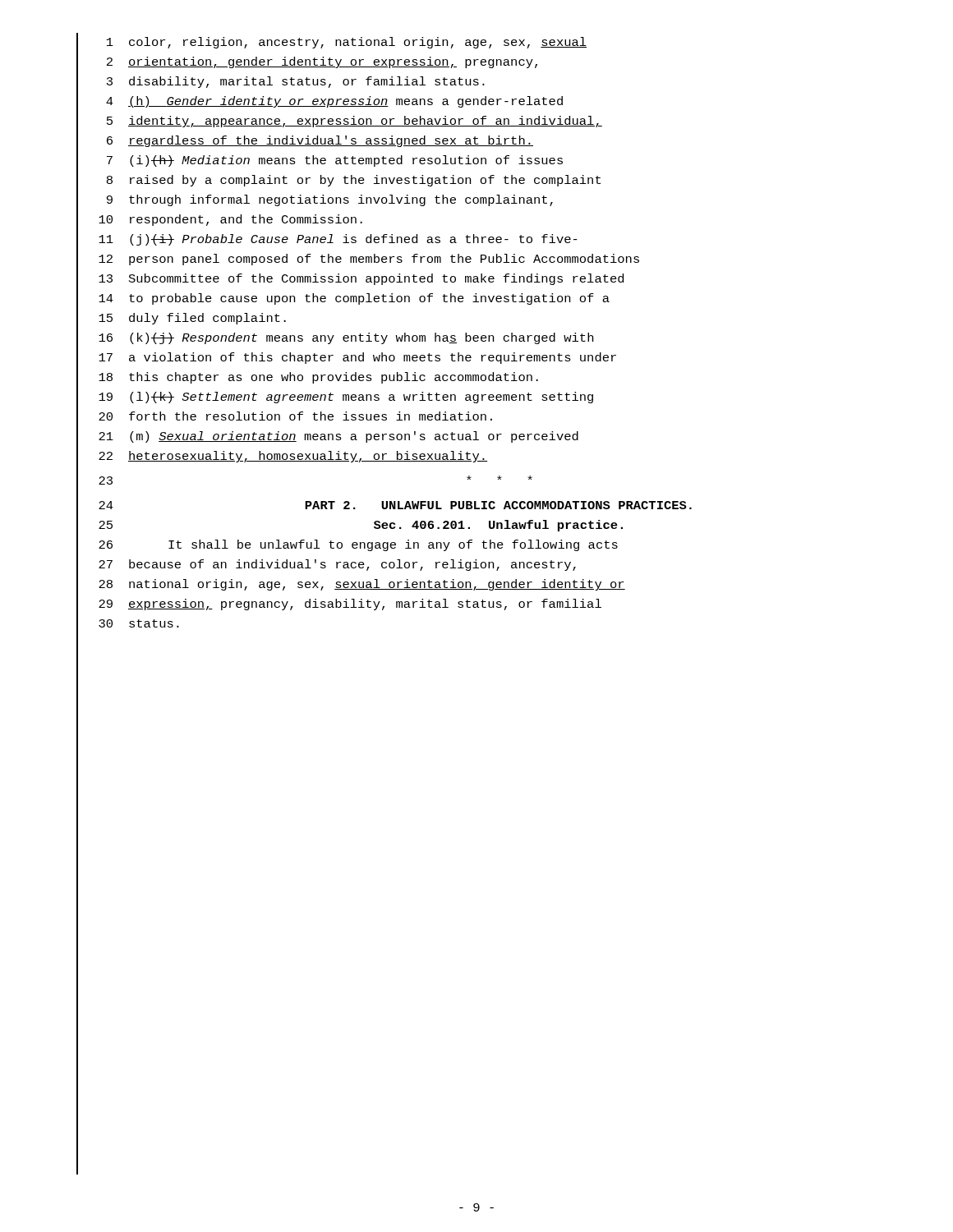Point to "10 respondent, and the Commission."
The image size is (953, 1232).
(230, 220)
